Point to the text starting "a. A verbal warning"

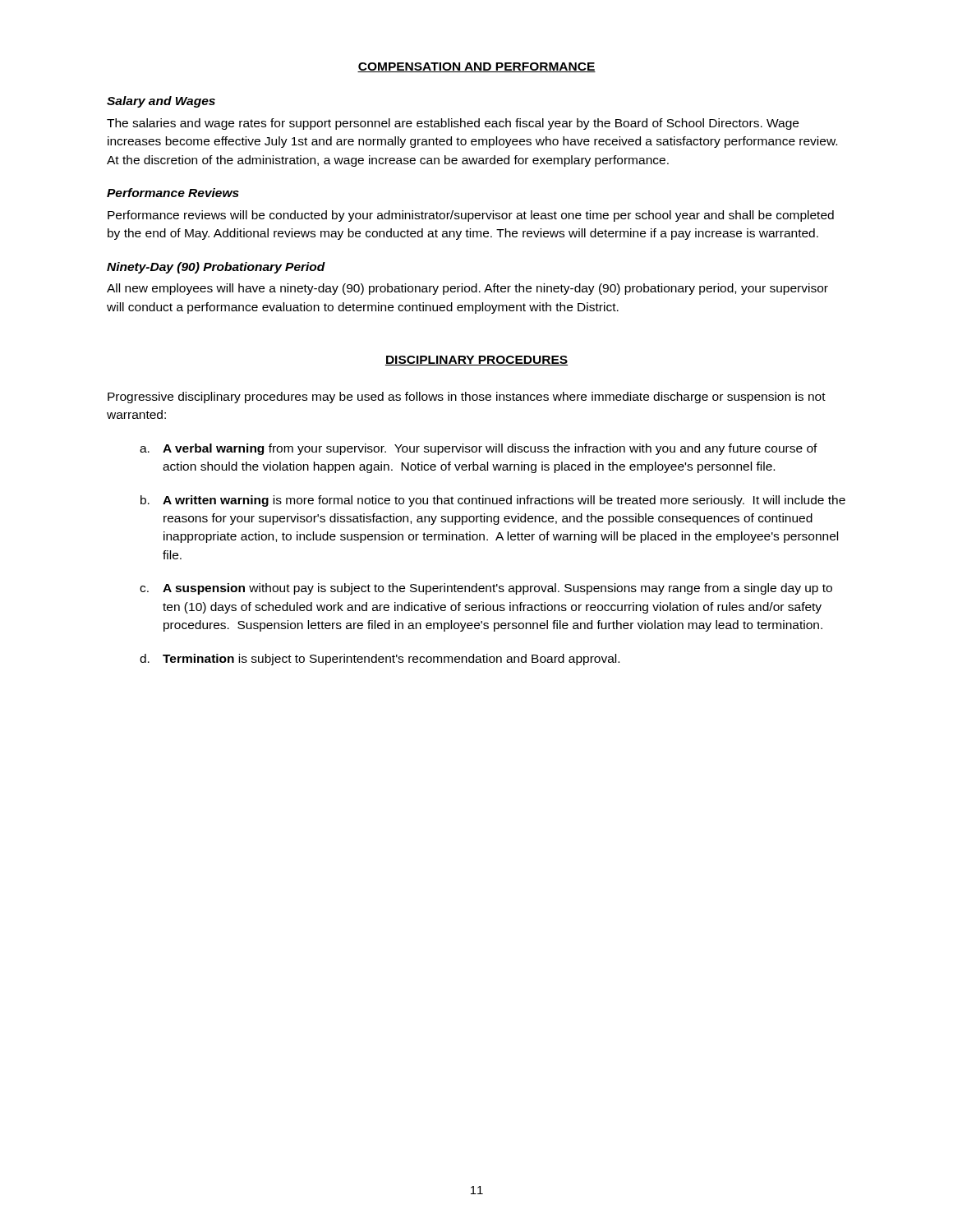[x=493, y=458]
